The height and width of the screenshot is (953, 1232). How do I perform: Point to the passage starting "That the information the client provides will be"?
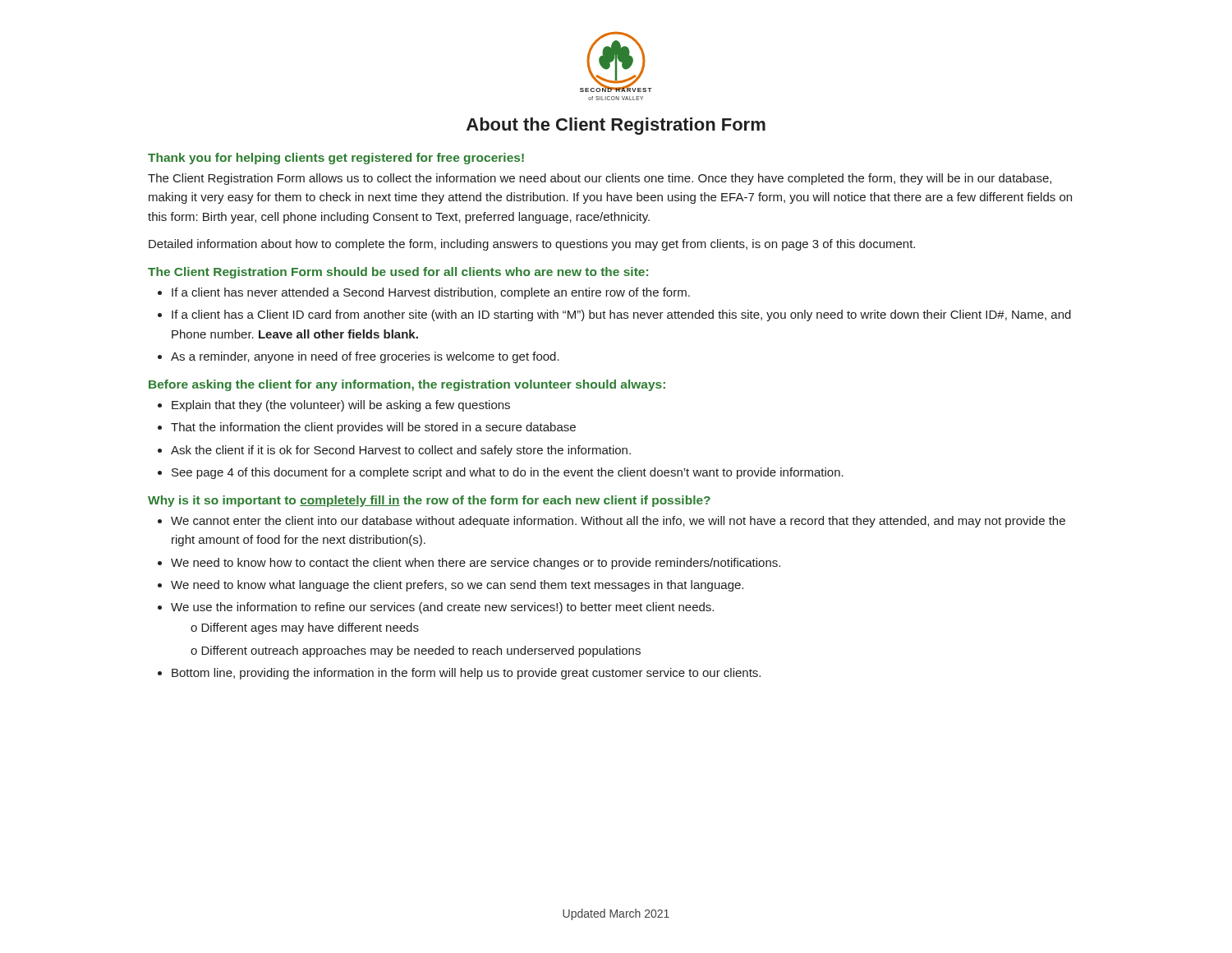[x=374, y=427]
